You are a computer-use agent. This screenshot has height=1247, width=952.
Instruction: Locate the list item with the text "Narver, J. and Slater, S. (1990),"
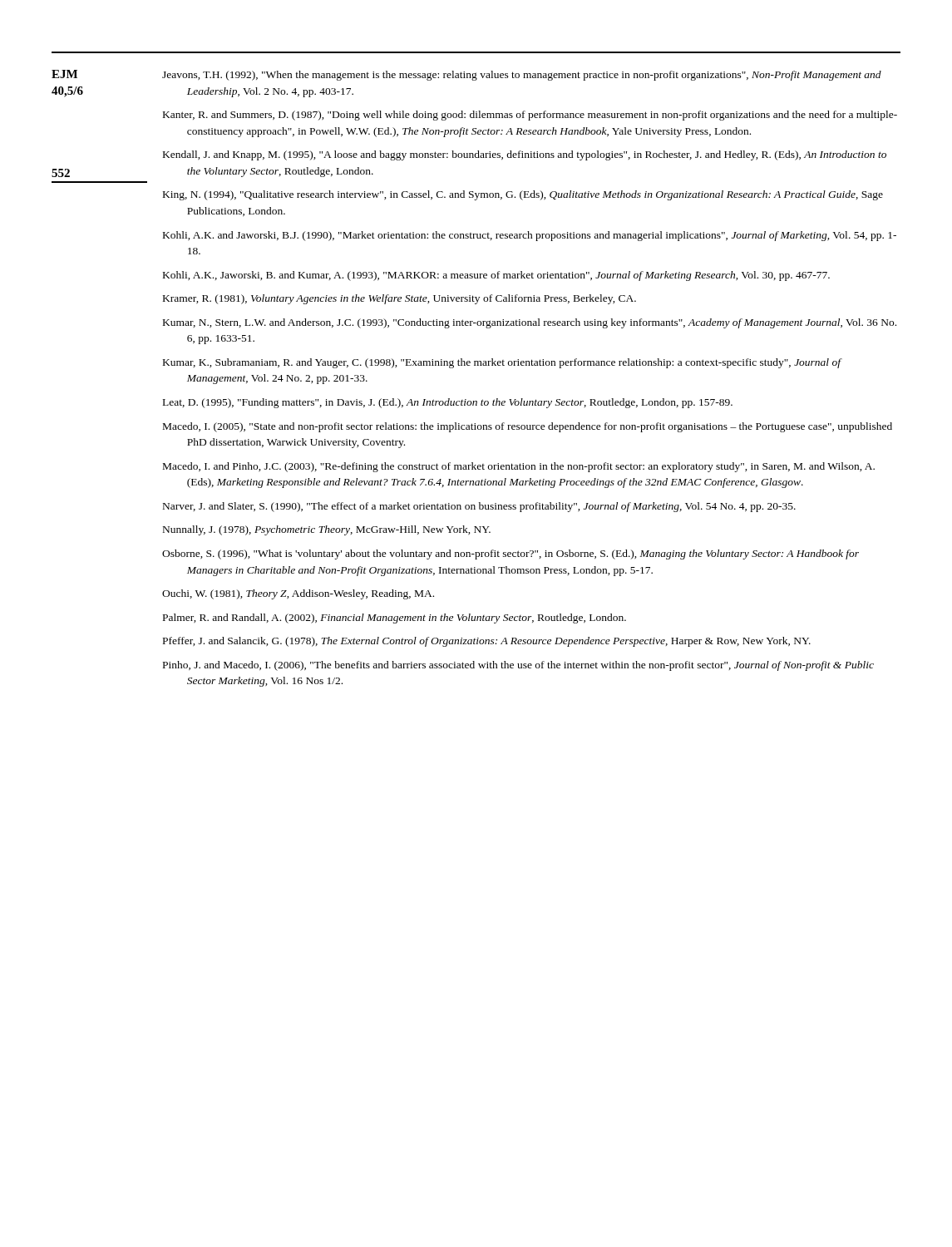479,506
